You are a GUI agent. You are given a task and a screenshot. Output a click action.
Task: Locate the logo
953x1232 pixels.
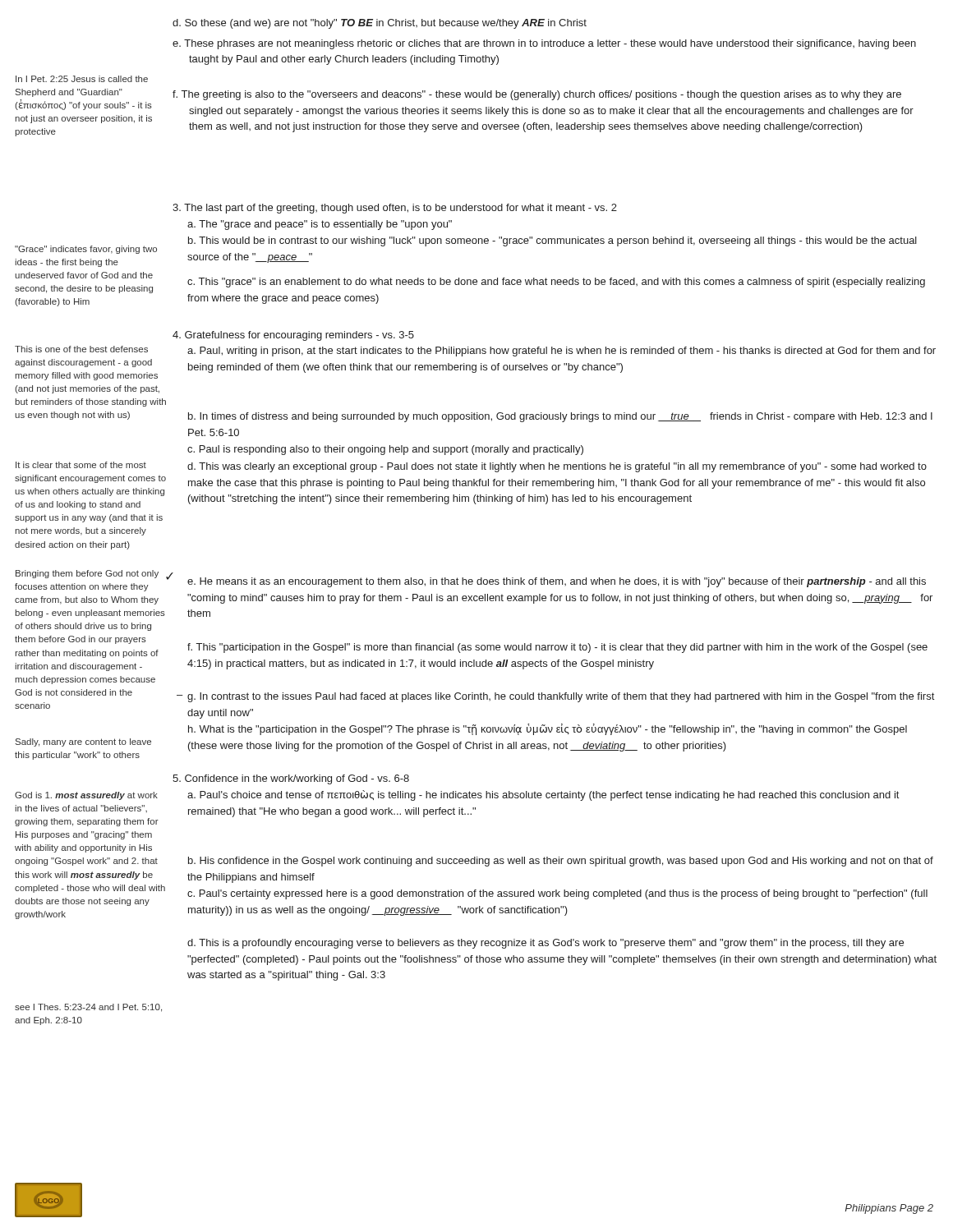48,1200
